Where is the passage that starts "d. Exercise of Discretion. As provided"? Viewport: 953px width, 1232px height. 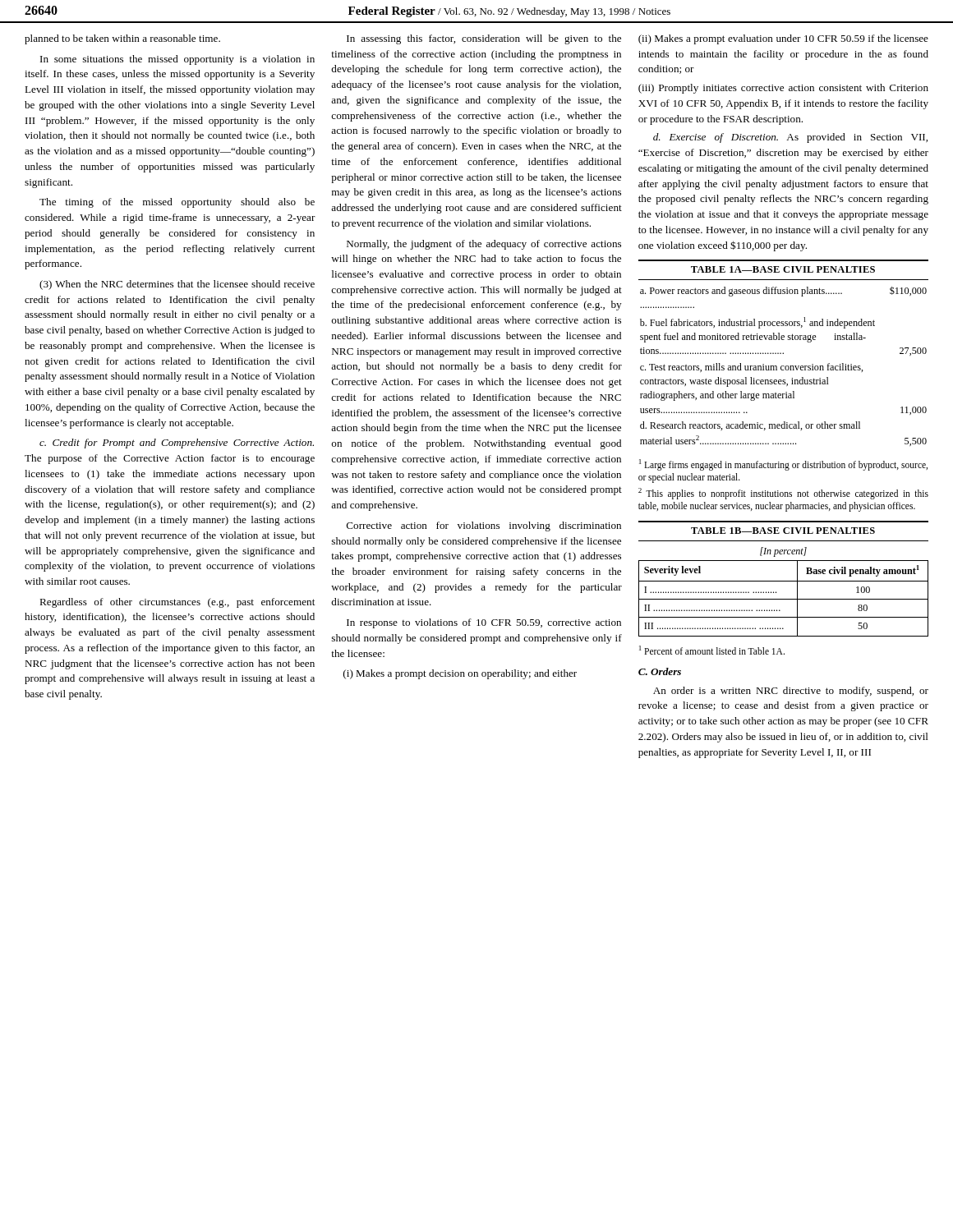783,192
